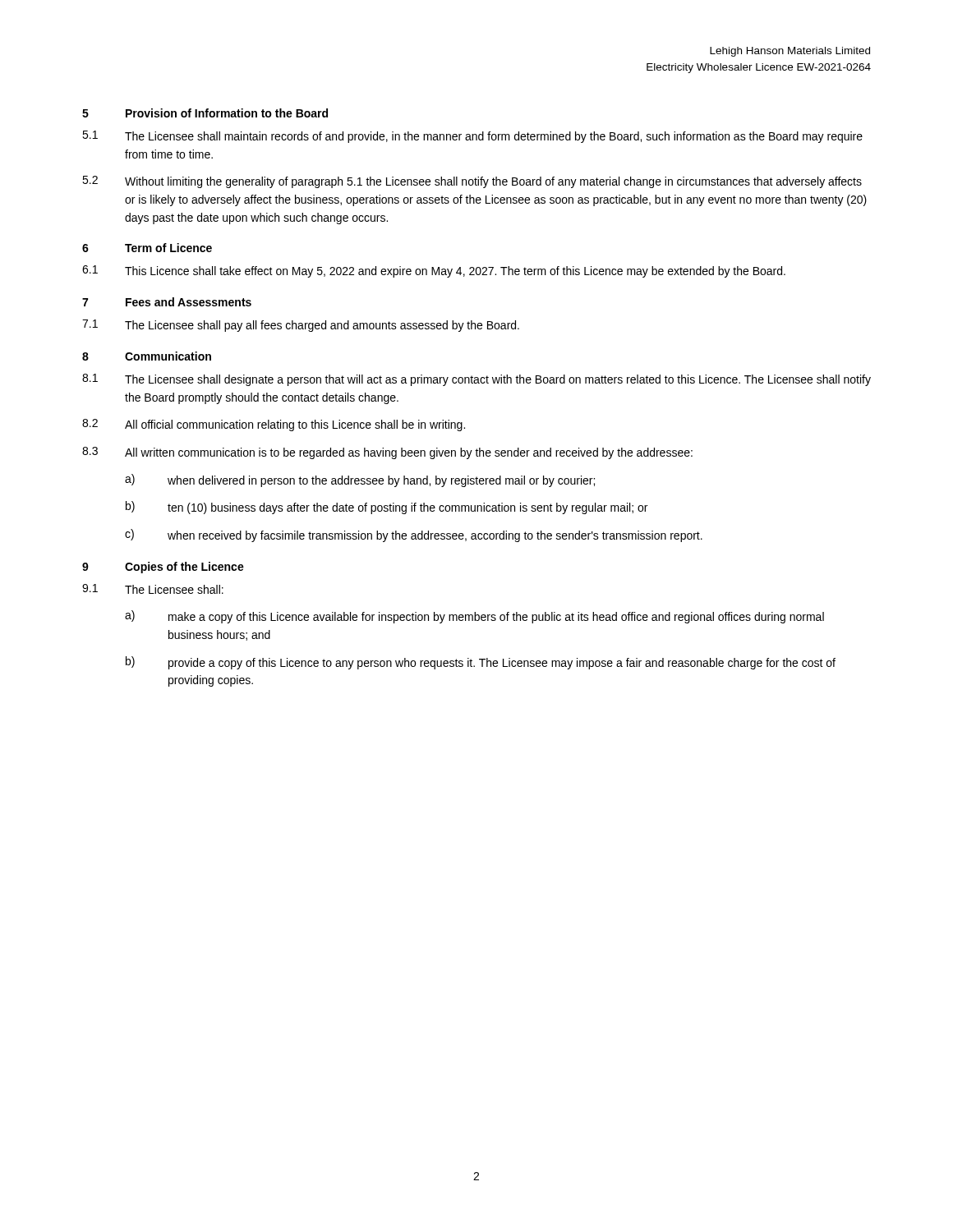The image size is (953, 1232).
Task: Navigate to the text block starting "1 The Licensee shall pay all fees"
Action: point(476,326)
